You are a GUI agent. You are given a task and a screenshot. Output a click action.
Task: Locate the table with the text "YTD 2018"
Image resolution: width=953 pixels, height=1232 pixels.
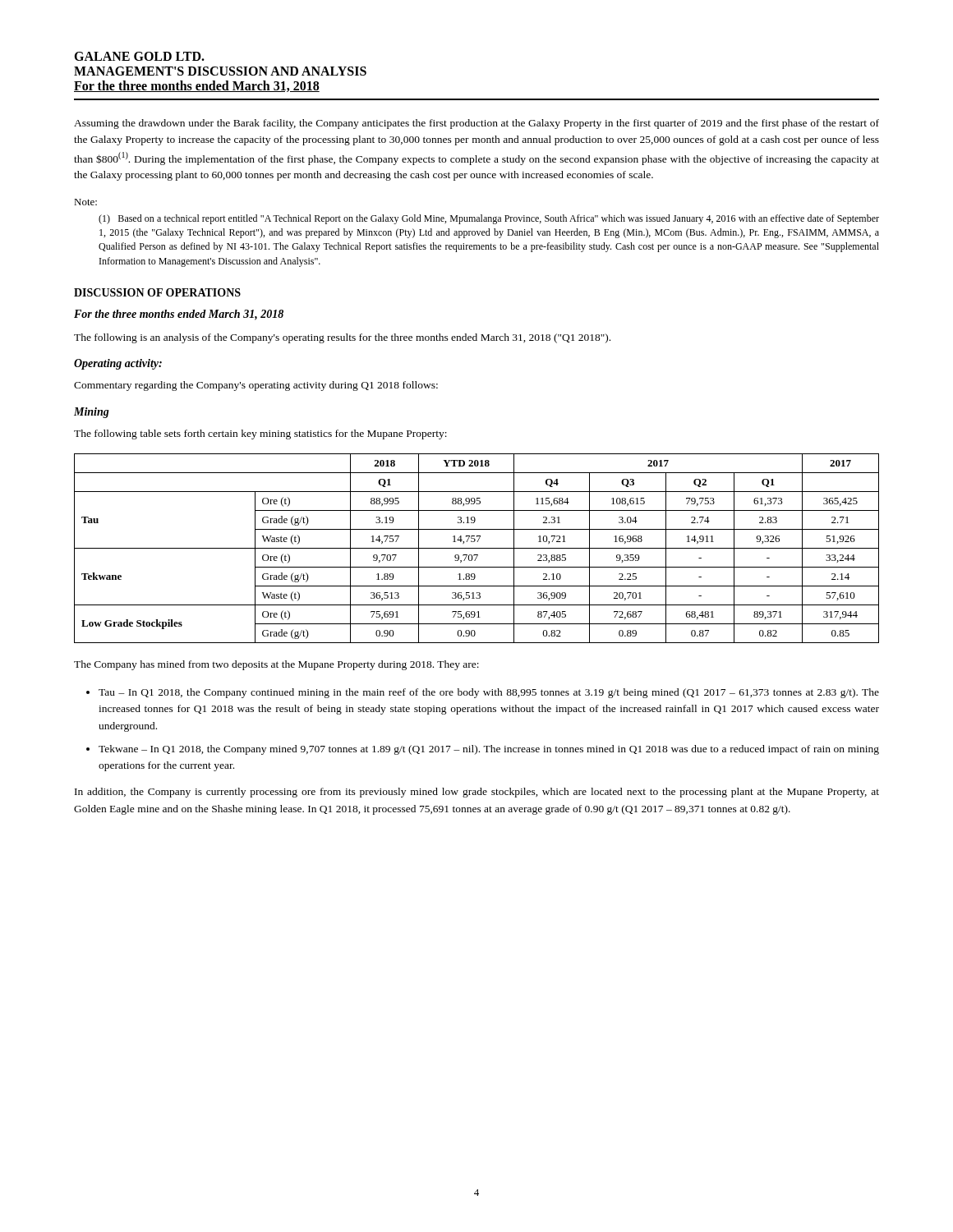tap(476, 548)
